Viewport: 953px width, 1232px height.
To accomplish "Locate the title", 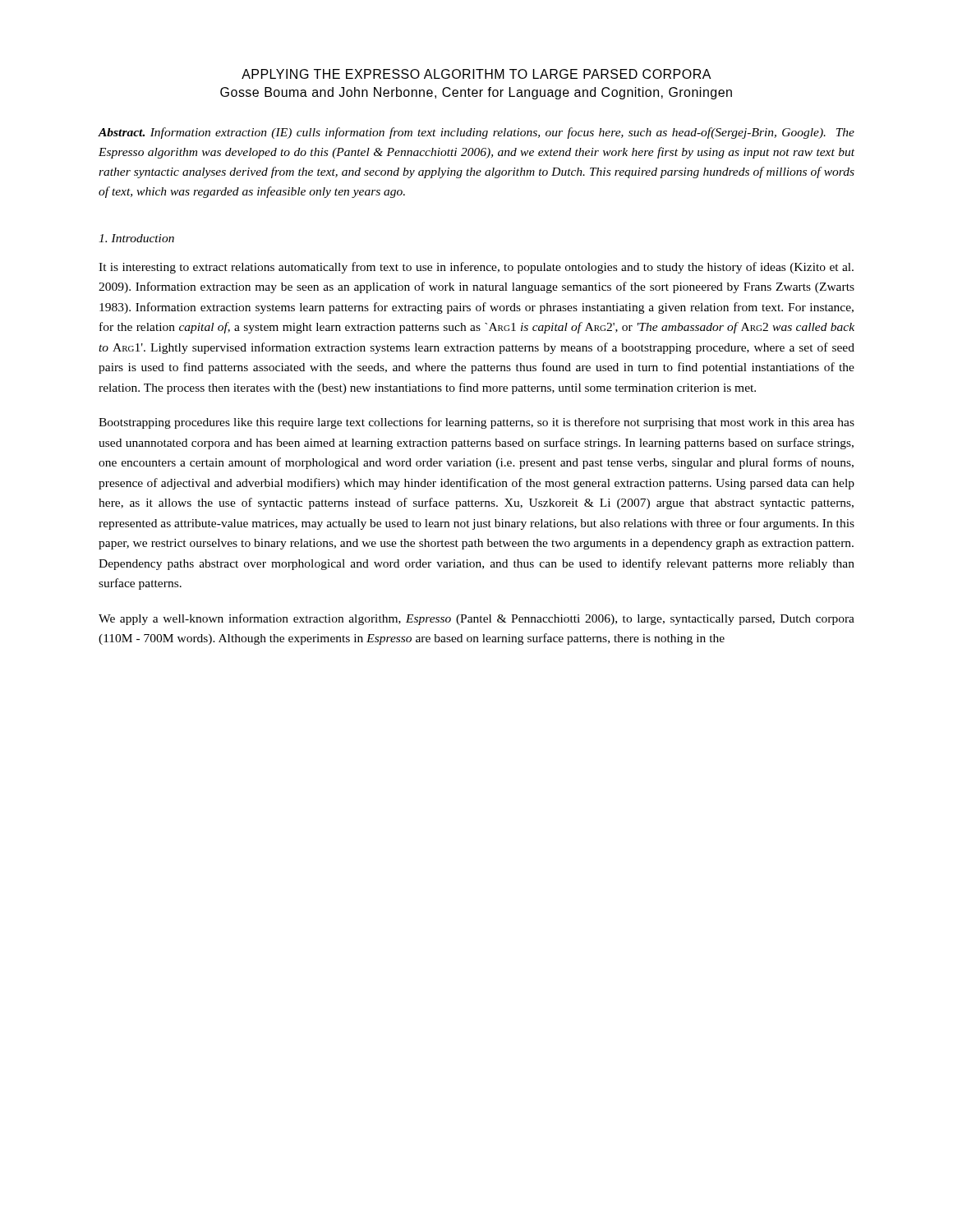I will coord(476,84).
